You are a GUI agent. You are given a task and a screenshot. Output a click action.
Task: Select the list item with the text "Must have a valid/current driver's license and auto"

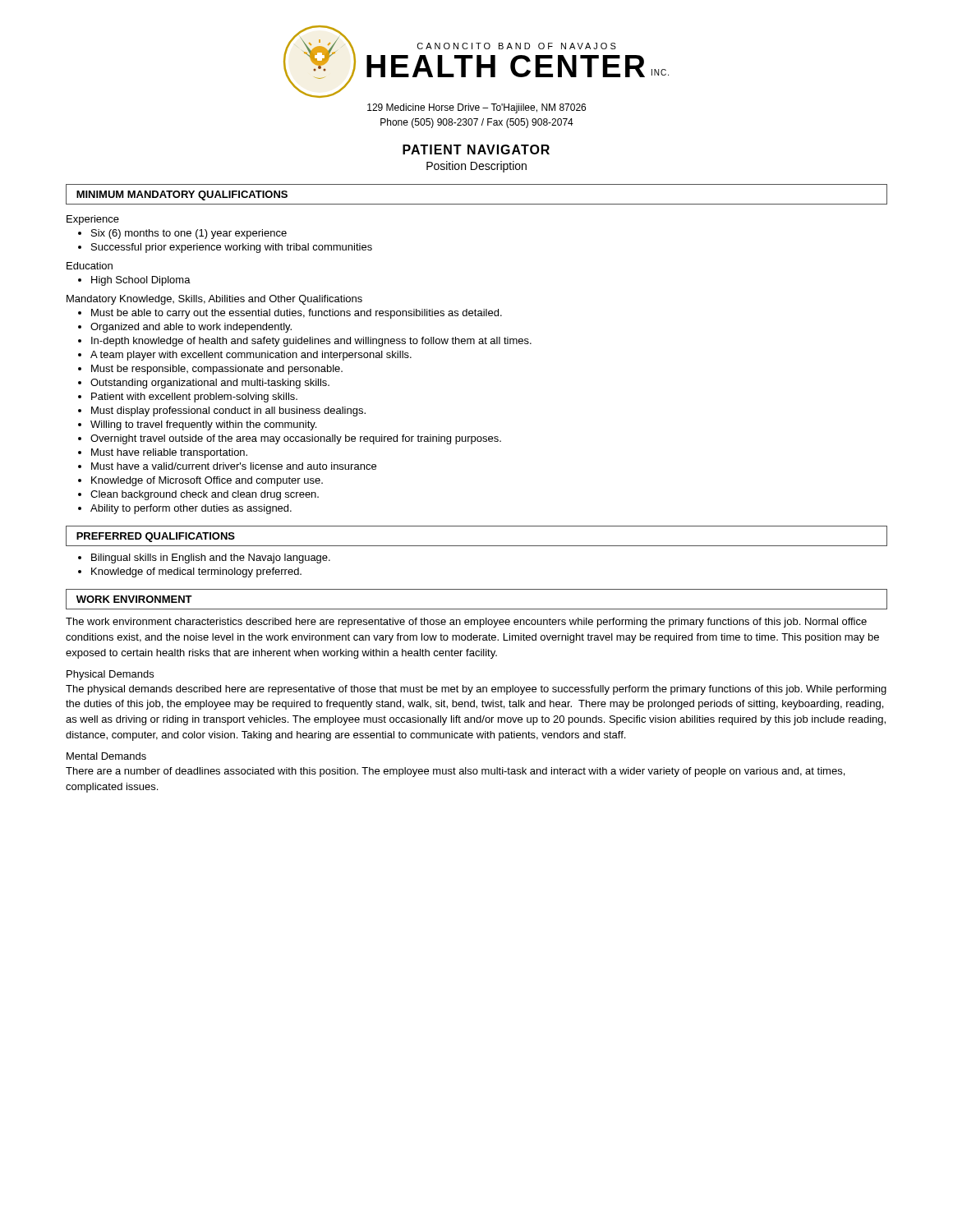(234, 466)
